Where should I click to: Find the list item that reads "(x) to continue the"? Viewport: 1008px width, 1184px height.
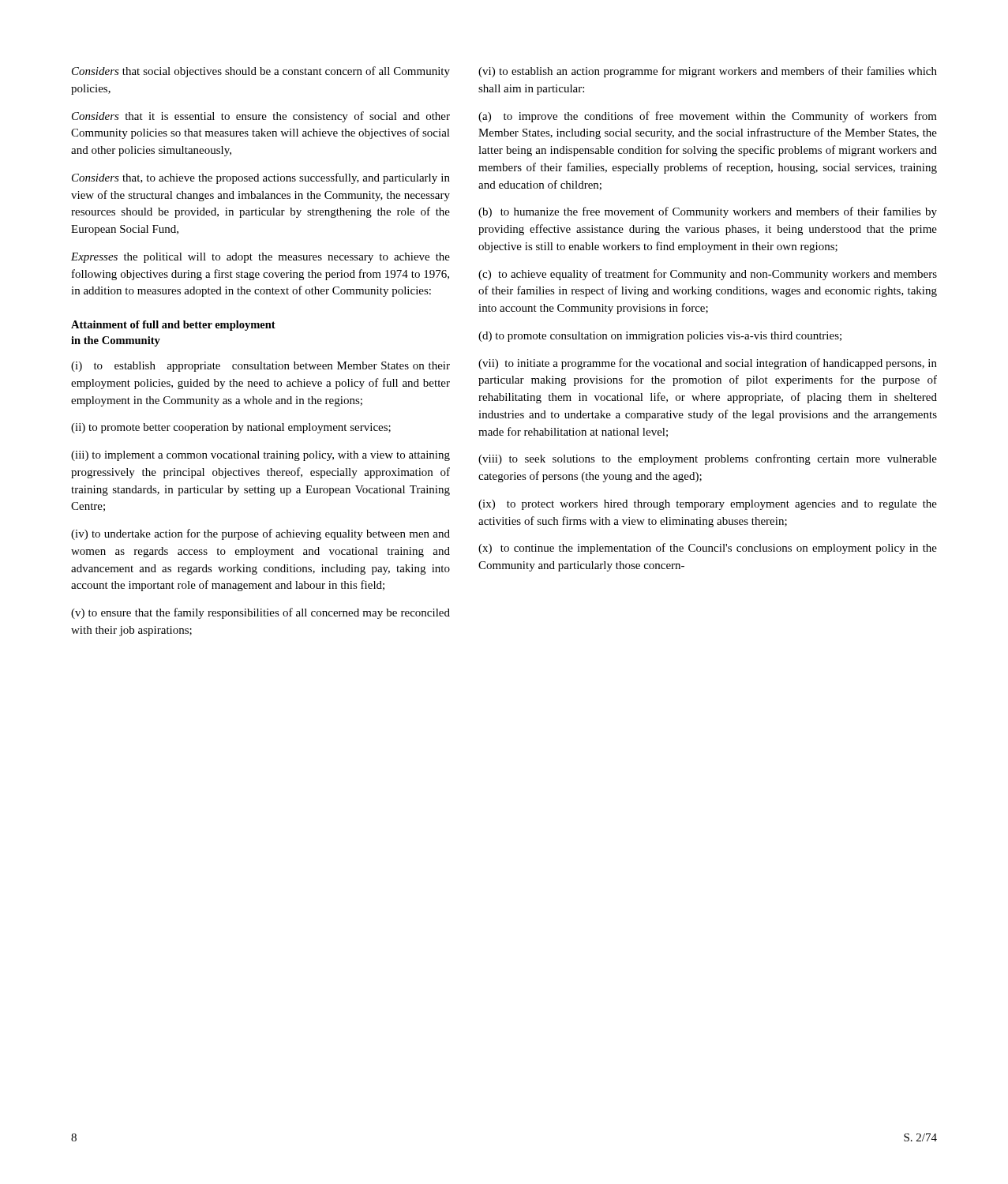tap(708, 557)
